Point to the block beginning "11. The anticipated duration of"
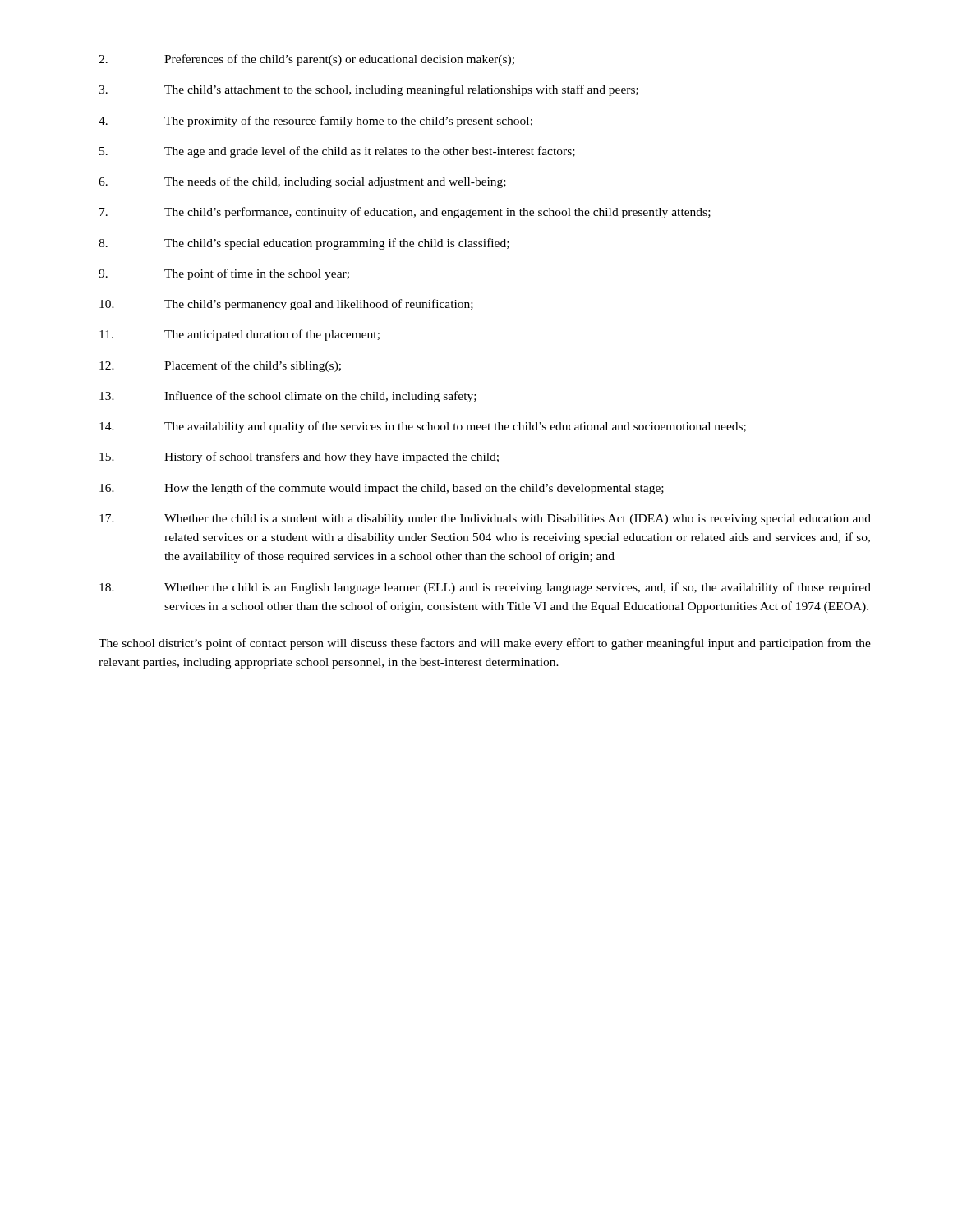The width and height of the screenshot is (953, 1232). pyautogui.click(x=239, y=335)
